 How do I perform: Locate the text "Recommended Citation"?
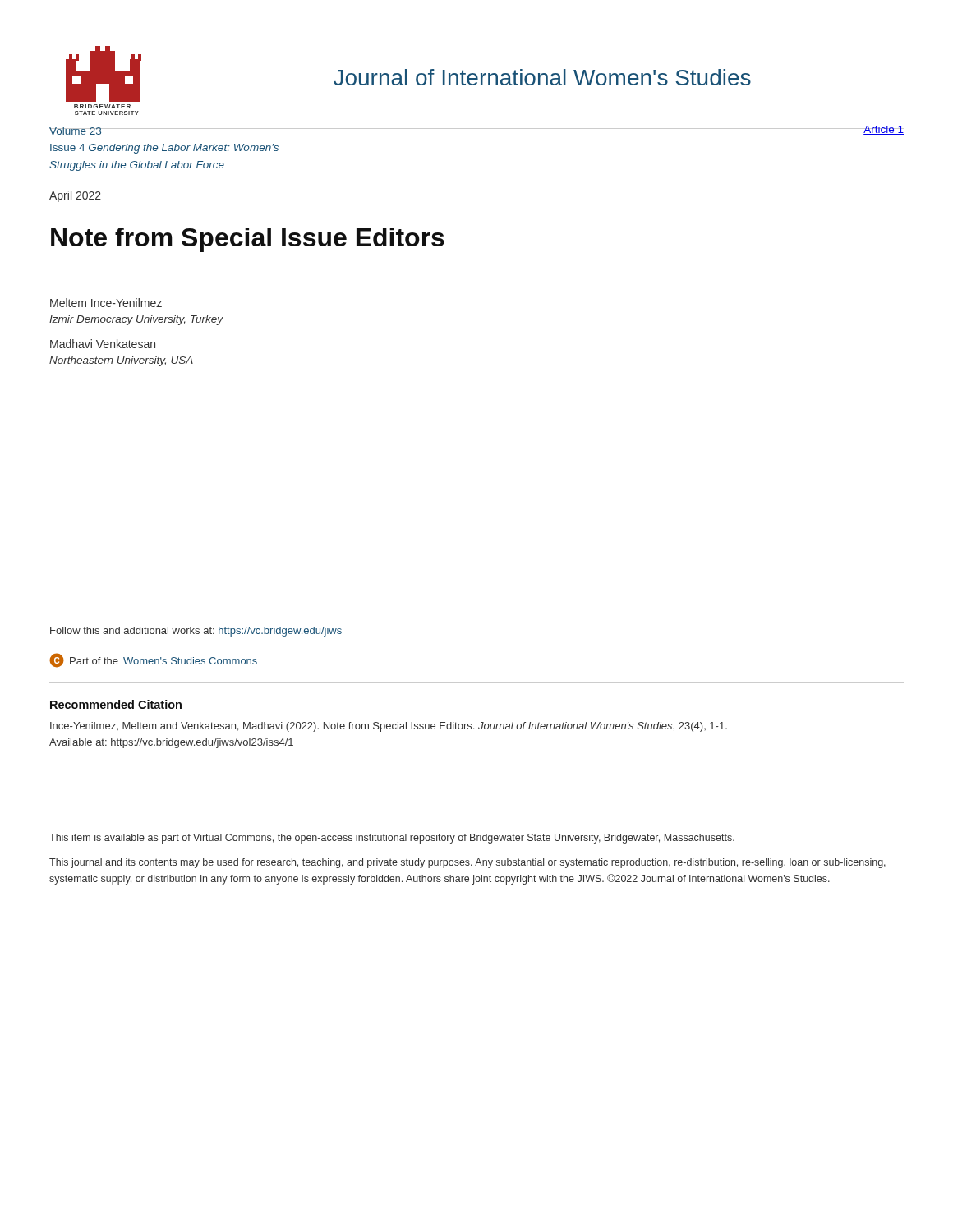[x=116, y=705]
